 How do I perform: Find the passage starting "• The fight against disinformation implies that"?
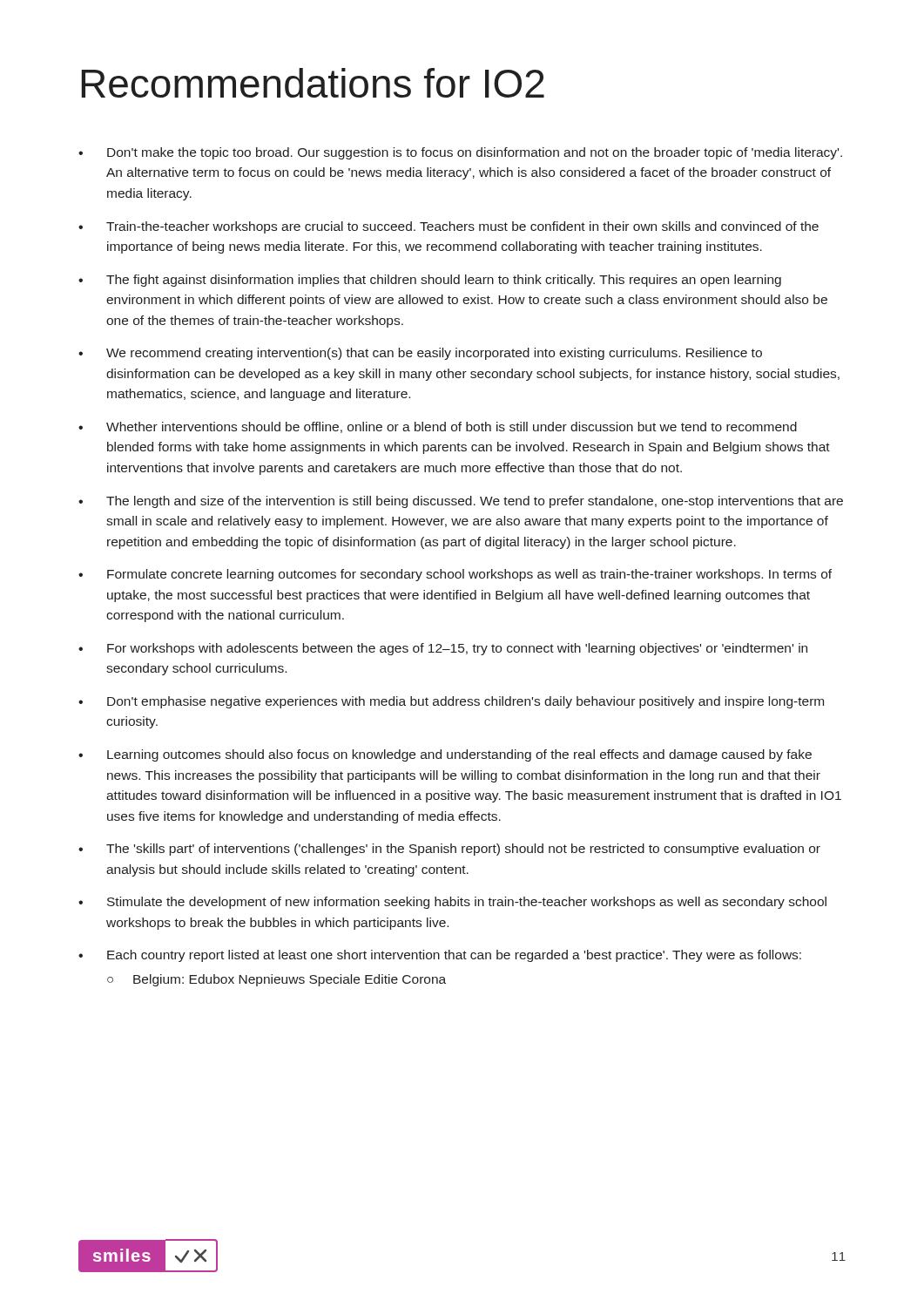point(462,300)
